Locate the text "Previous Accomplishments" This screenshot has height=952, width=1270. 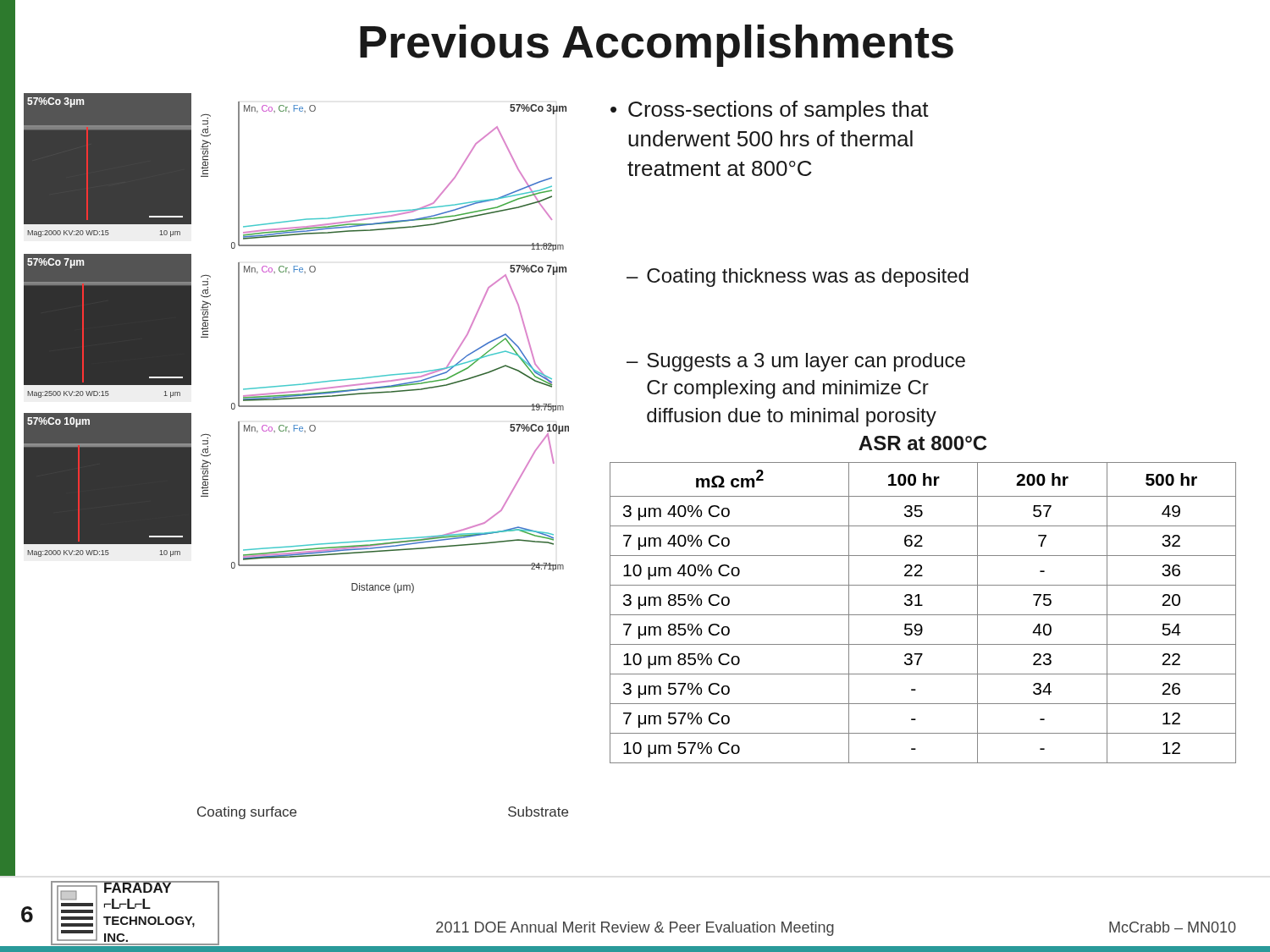pos(656,41)
